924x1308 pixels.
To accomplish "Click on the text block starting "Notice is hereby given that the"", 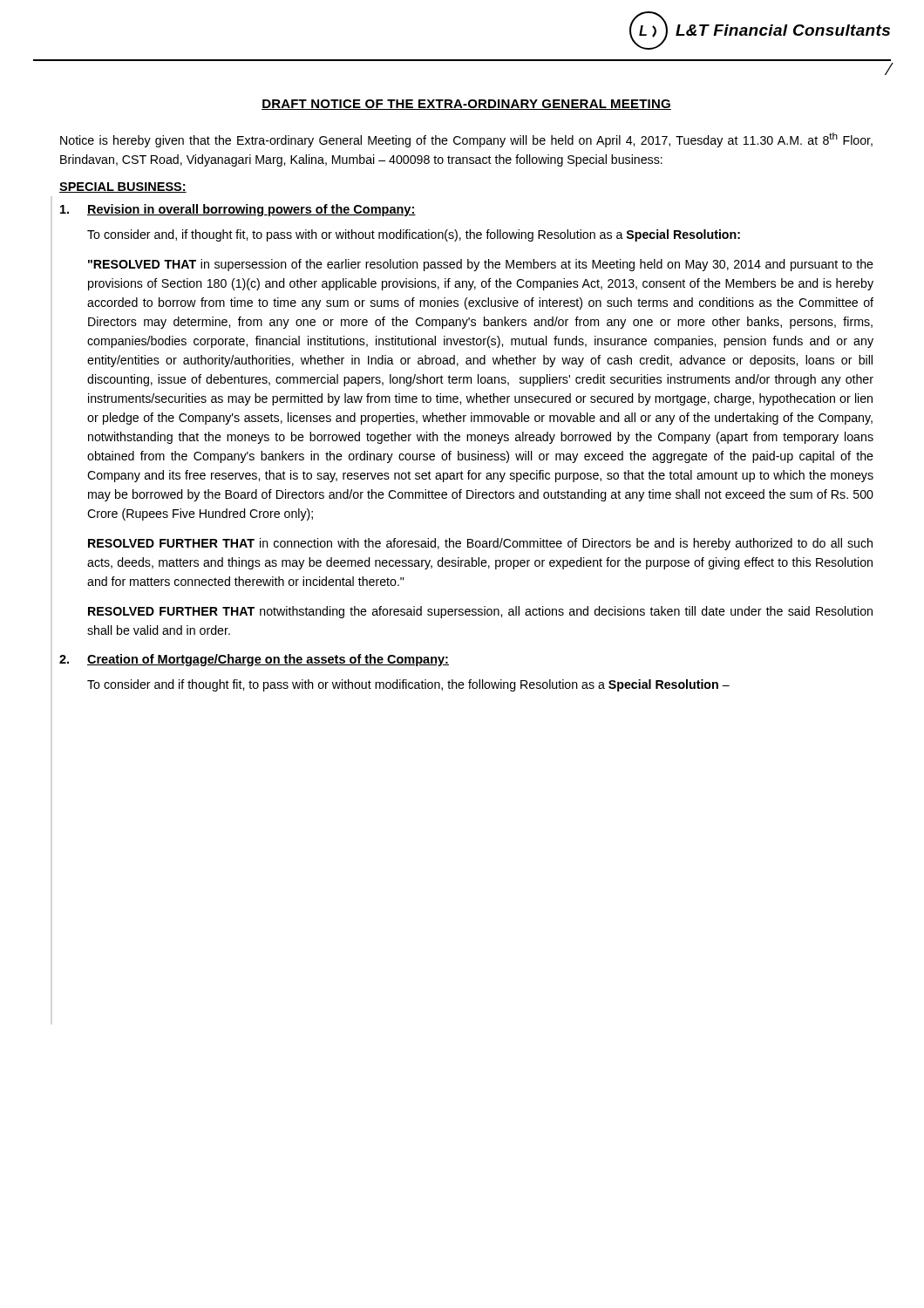I will coord(466,148).
